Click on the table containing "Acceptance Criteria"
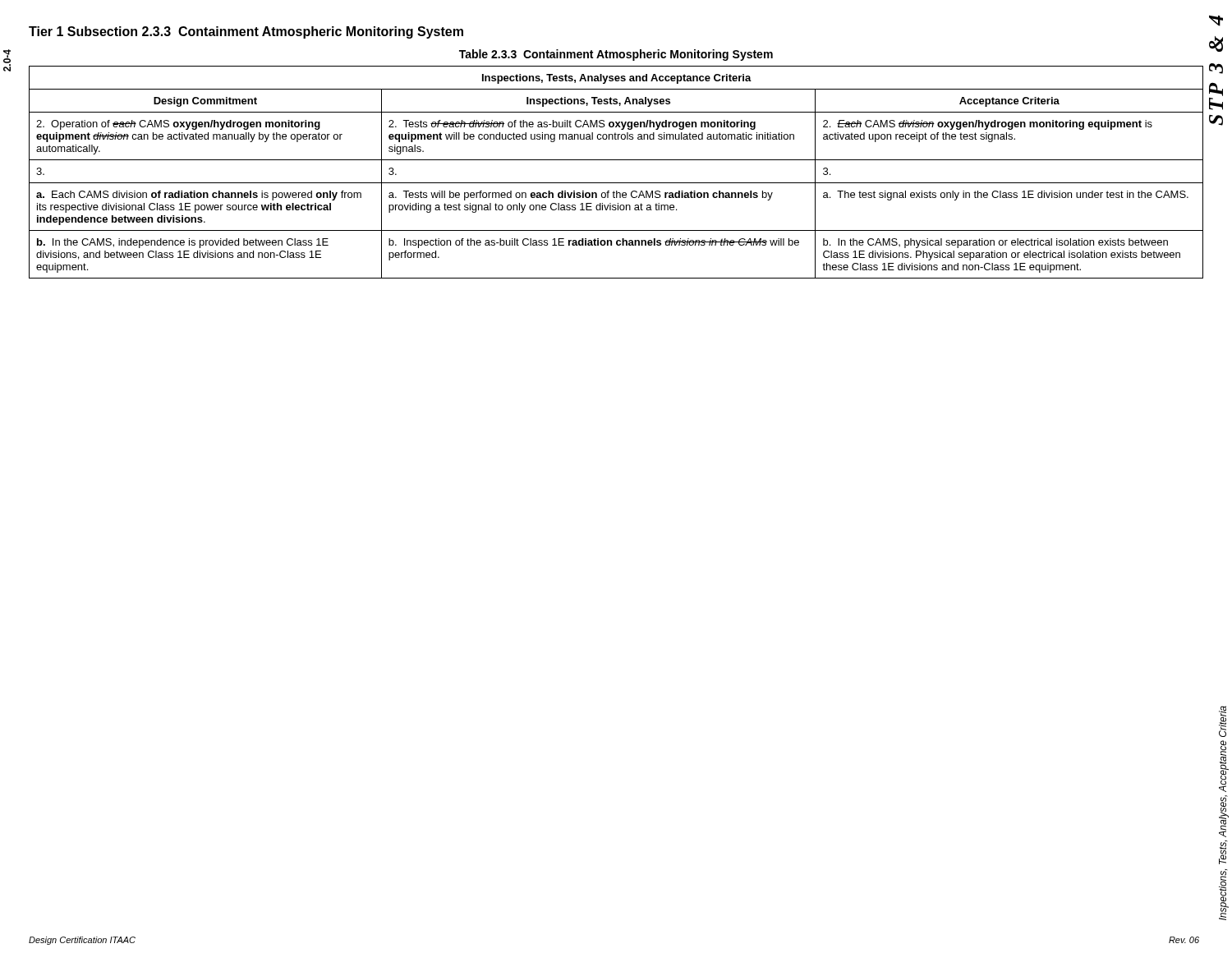The width and height of the screenshot is (1232, 953). (616, 172)
